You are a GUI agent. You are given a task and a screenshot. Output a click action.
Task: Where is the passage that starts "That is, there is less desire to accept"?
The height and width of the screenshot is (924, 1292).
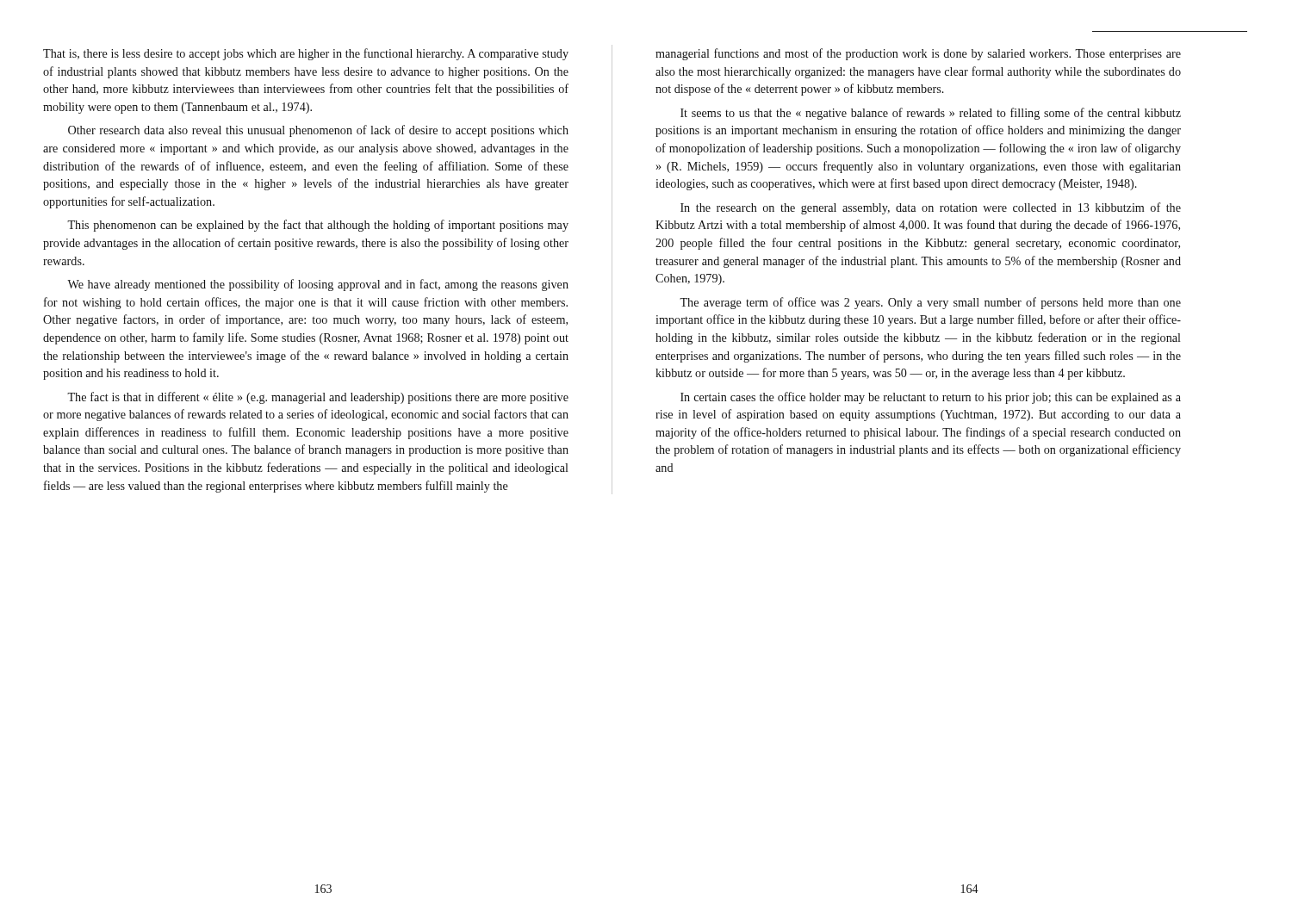click(306, 80)
